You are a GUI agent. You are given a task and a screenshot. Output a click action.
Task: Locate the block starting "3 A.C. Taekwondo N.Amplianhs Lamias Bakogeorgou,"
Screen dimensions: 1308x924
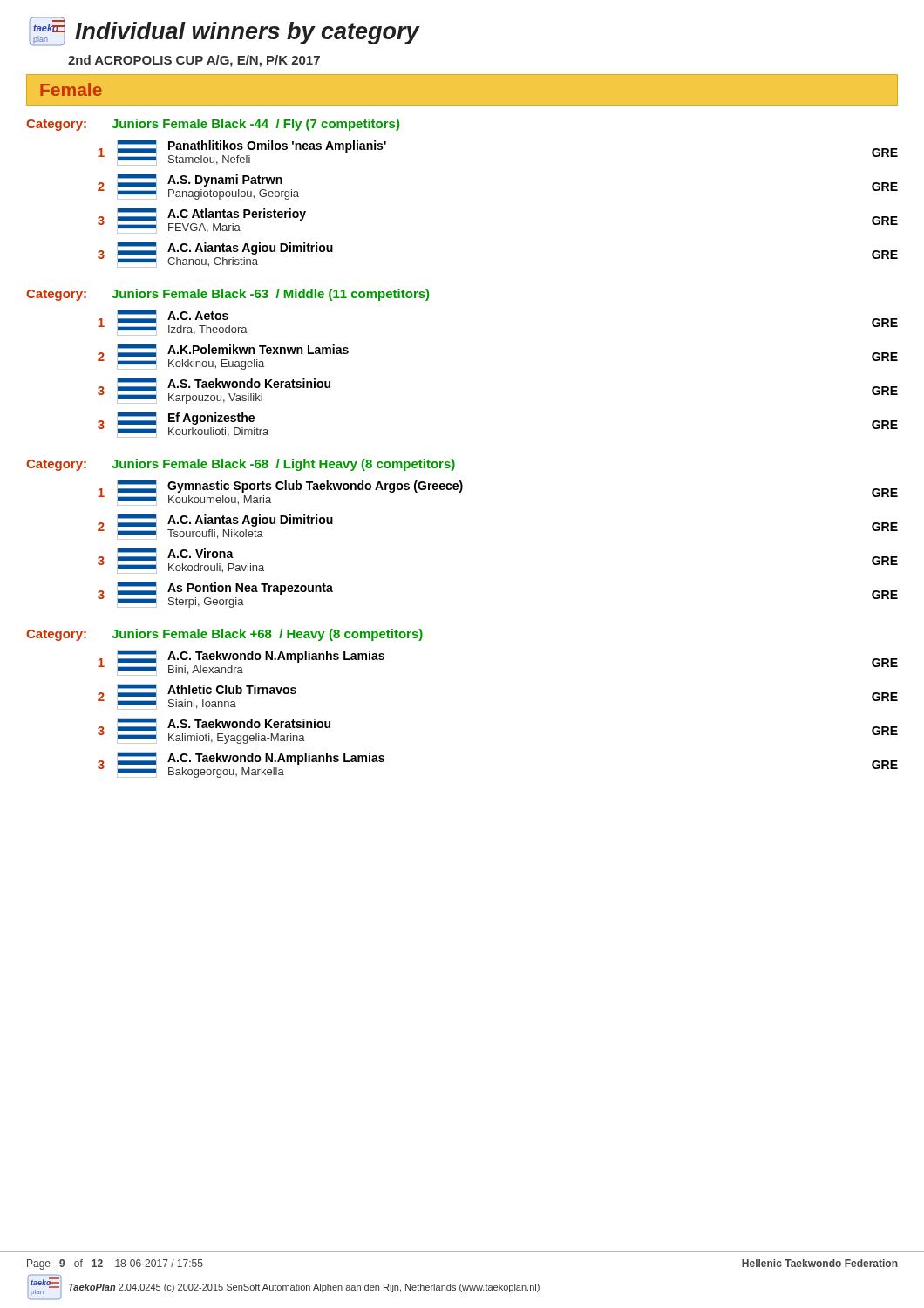(x=217, y=762)
